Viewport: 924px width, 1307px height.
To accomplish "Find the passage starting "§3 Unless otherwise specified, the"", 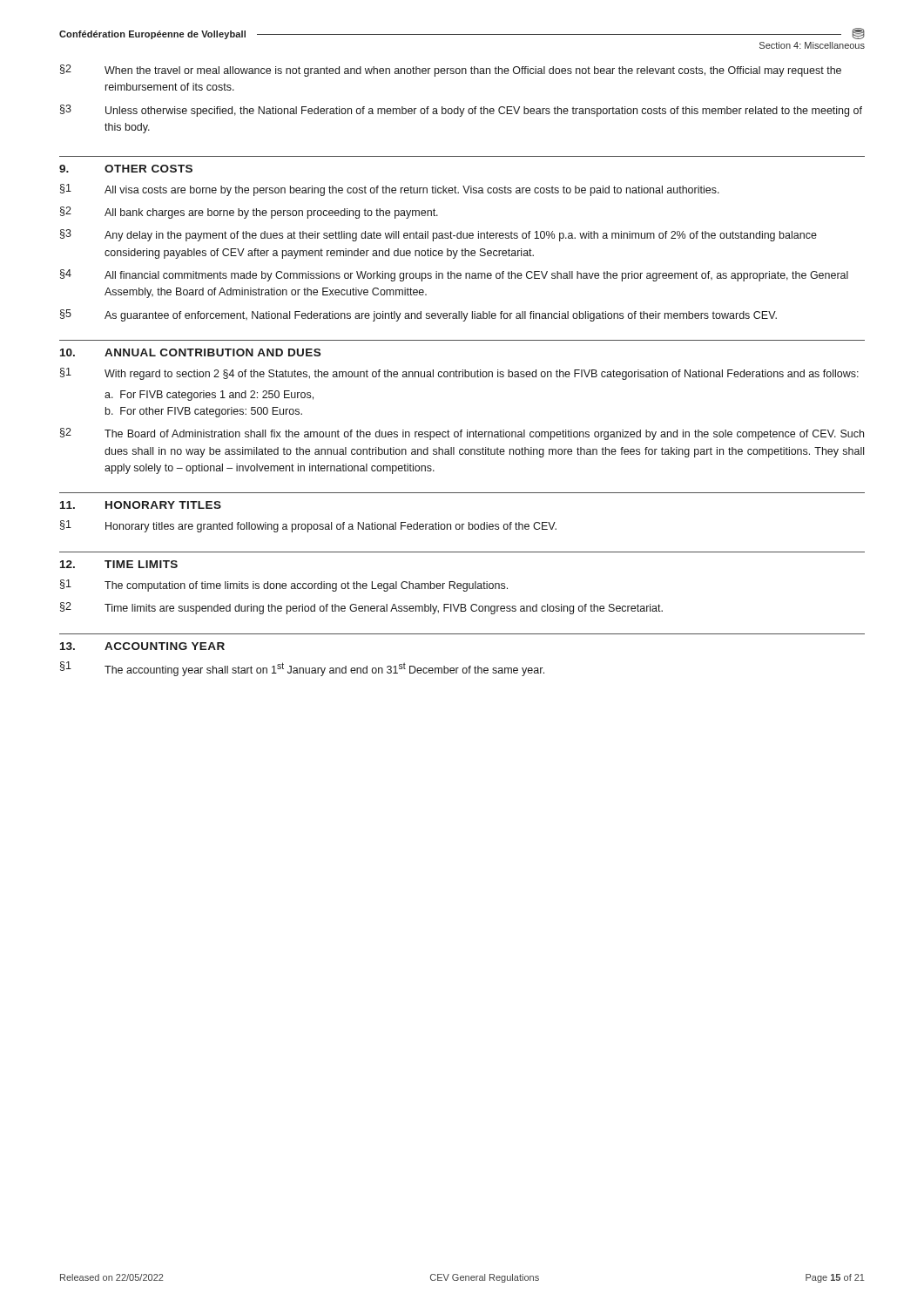I will click(x=462, y=119).
